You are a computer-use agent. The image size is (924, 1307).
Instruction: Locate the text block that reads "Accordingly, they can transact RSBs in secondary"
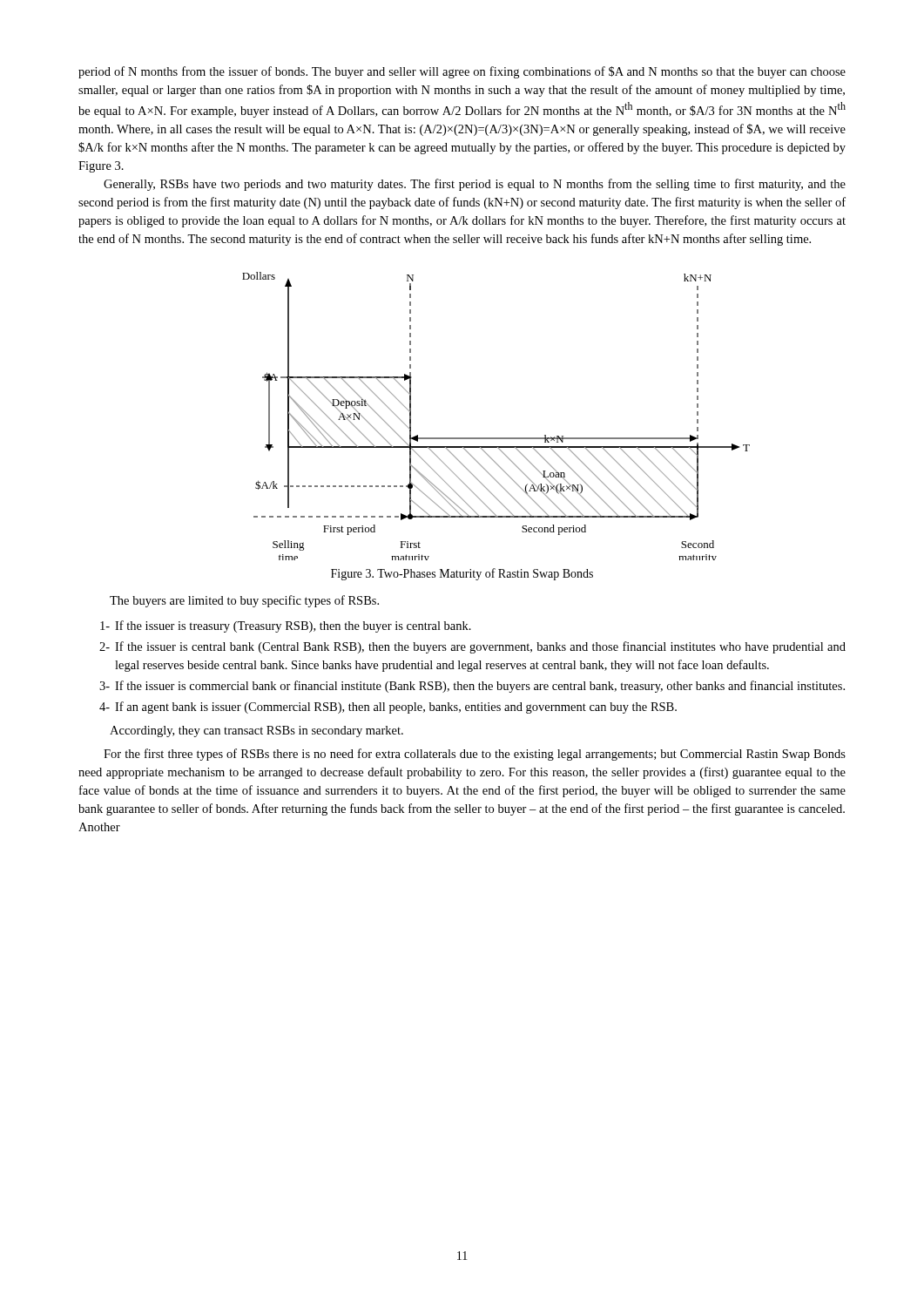point(256,731)
